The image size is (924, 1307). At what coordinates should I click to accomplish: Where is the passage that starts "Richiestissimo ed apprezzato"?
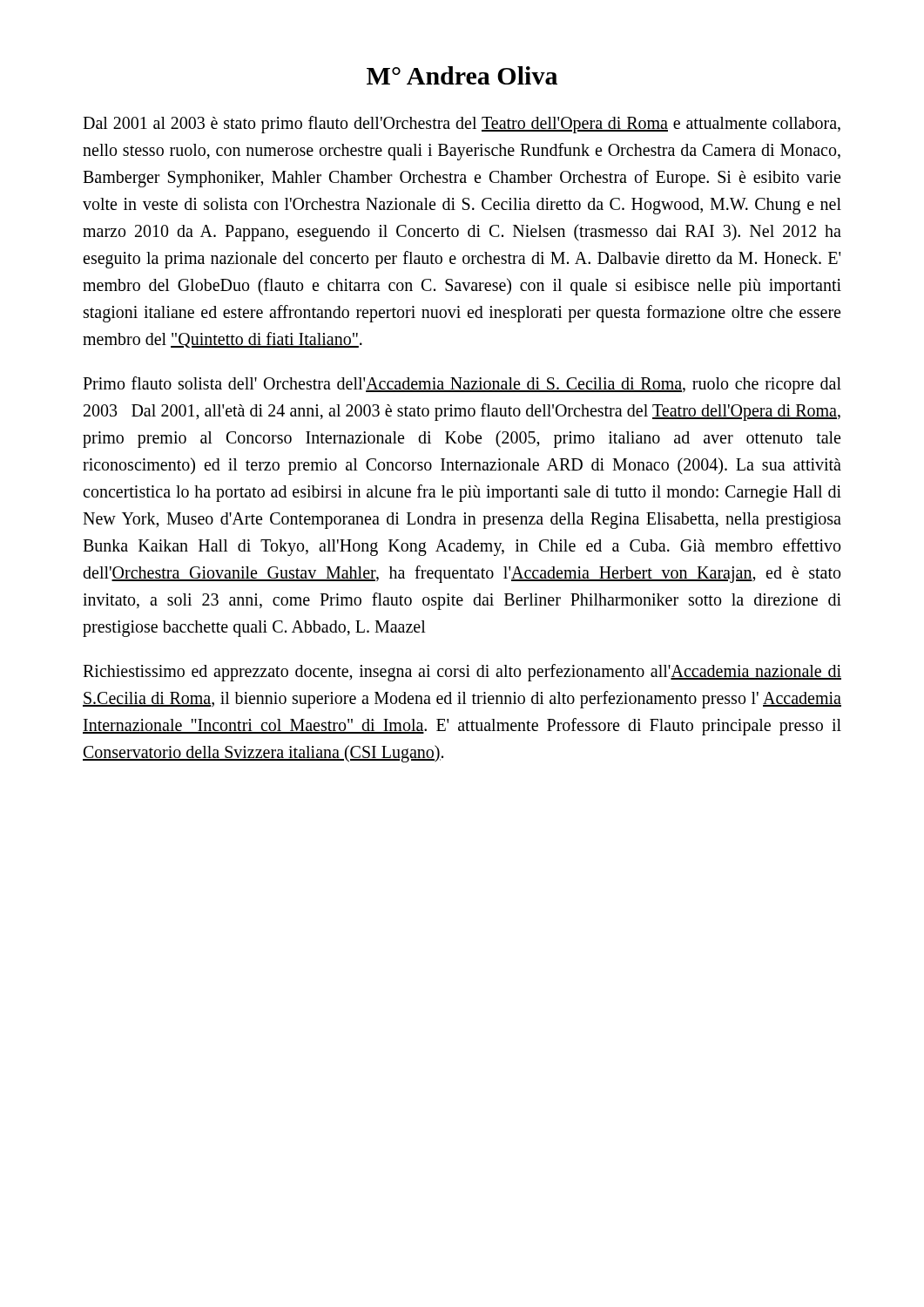pyautogui.click(x=462, y=711)
